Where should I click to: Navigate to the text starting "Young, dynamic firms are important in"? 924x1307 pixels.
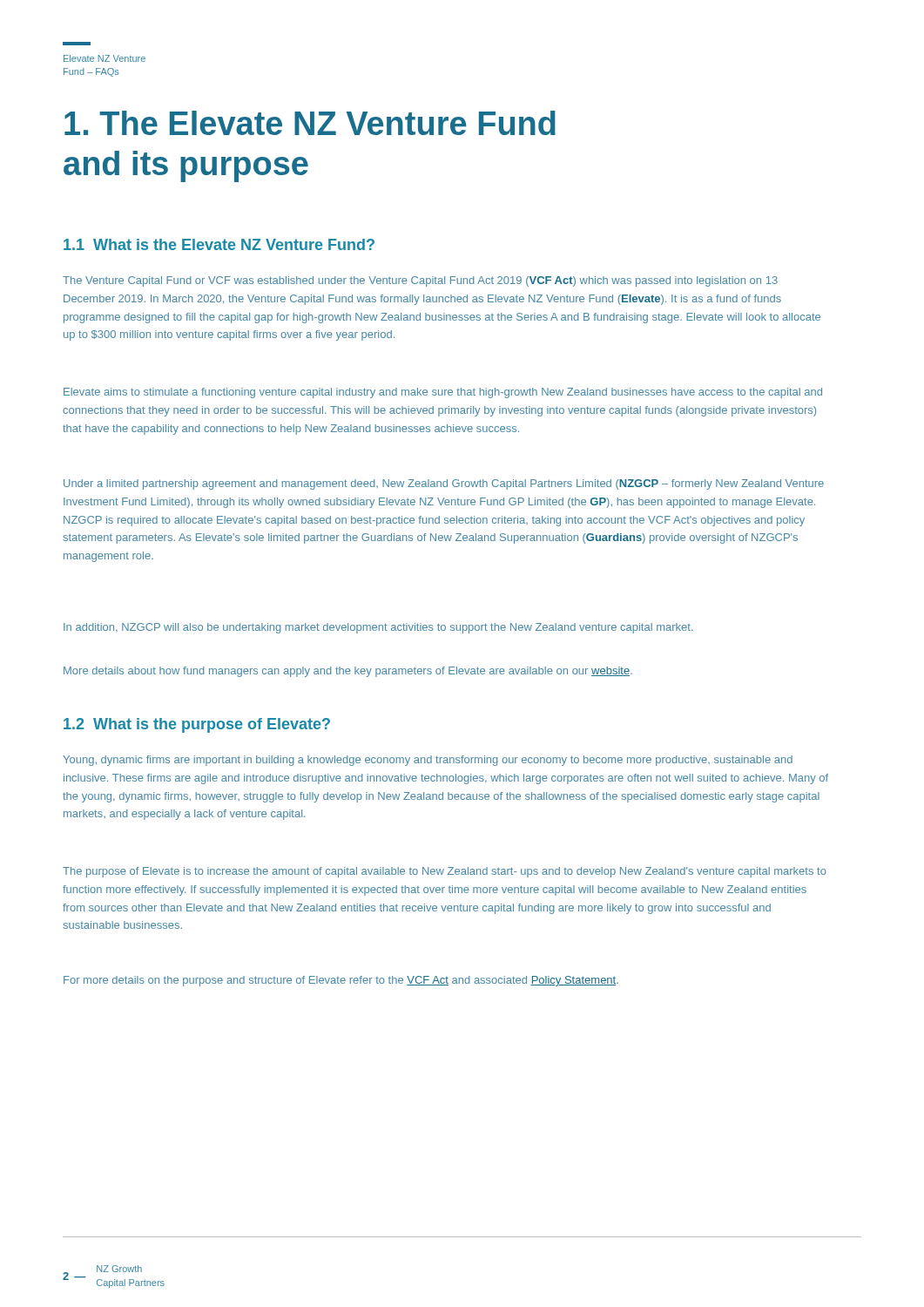point(446,787)
